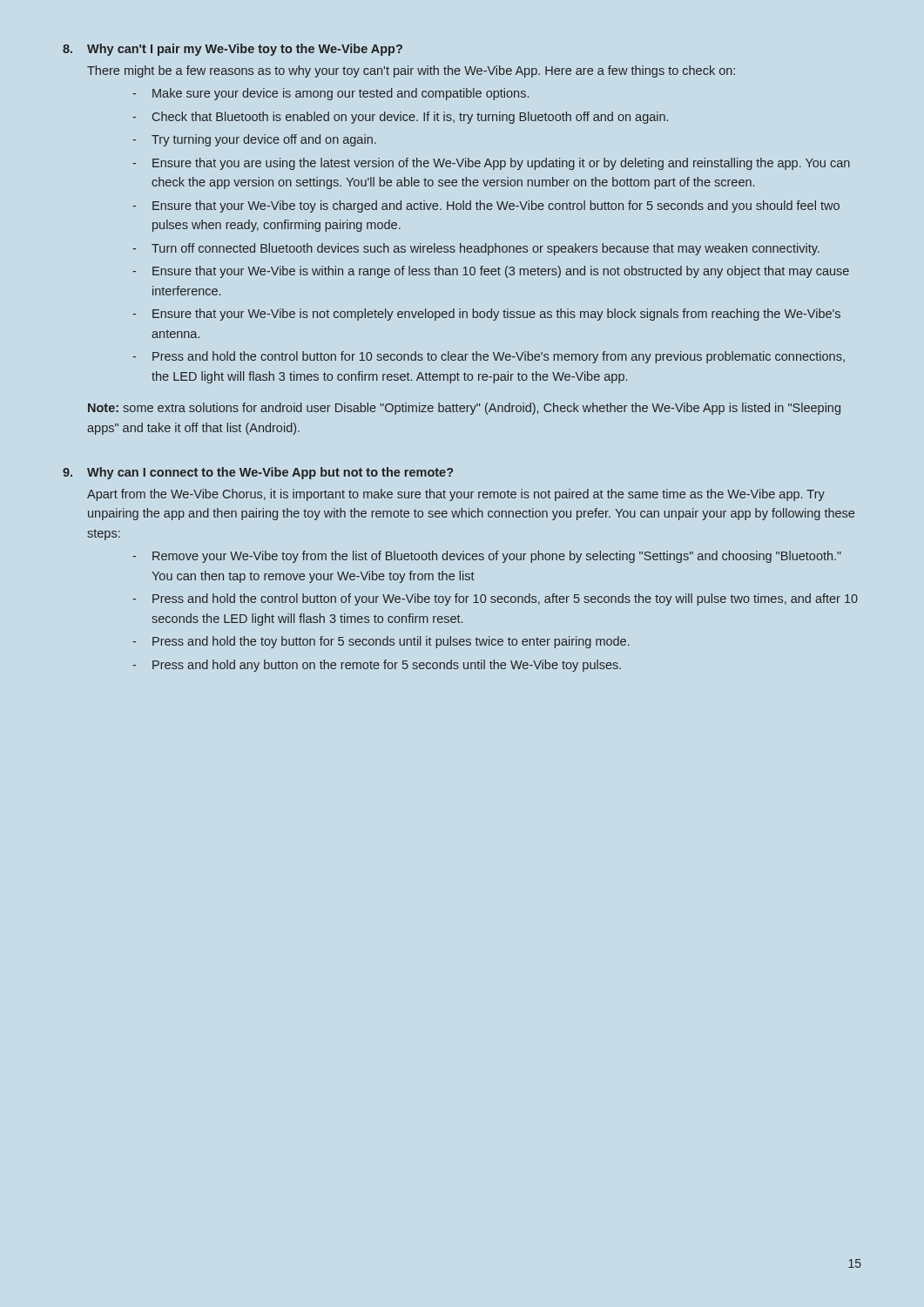This screenshot has height=1307, width=924.
Task: Locate the passage starting "- Press and hold any button"
Action: [x=497, y=665]
